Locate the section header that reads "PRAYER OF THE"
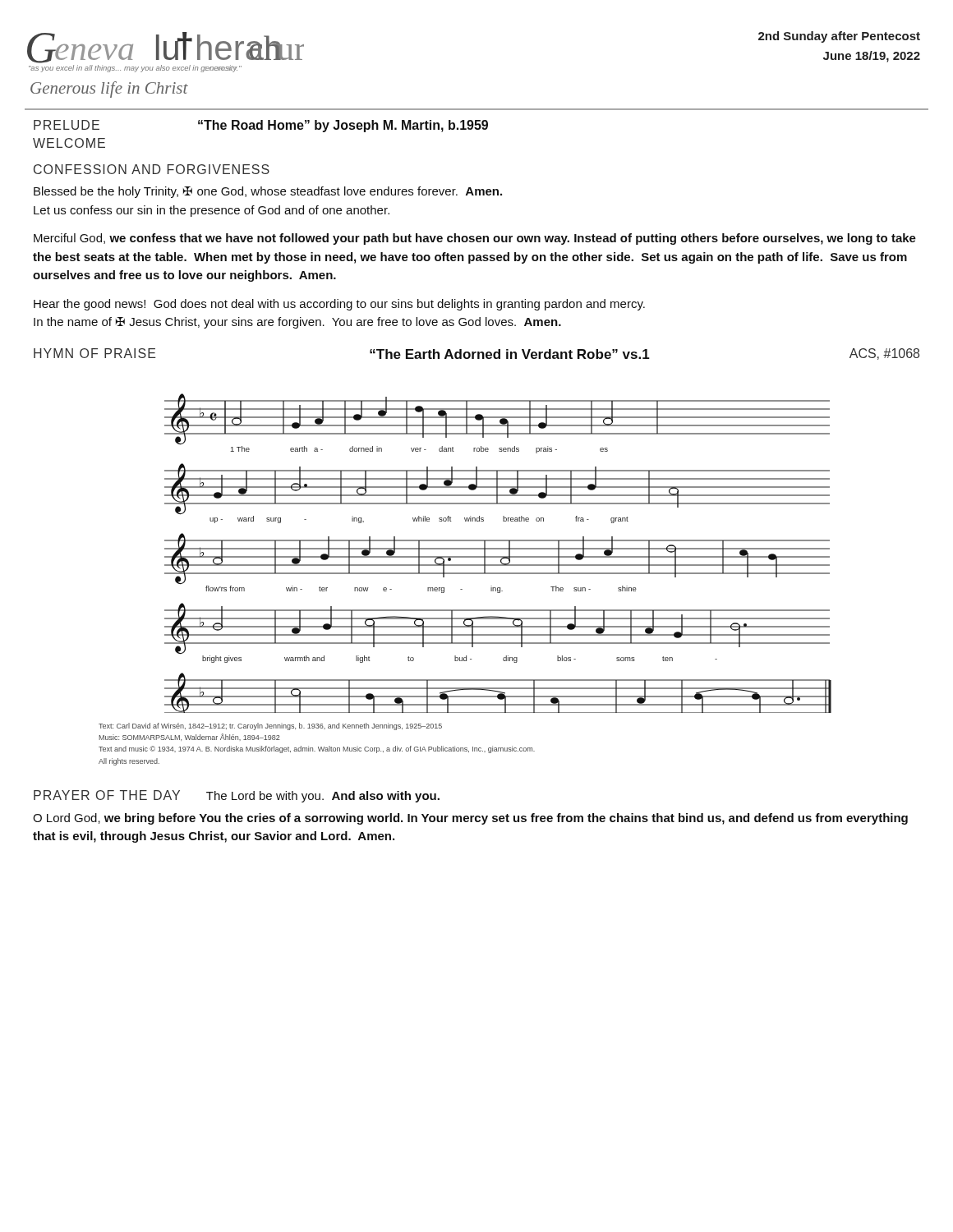This screenshot has height=1232, width=953. tap(107, 796)
